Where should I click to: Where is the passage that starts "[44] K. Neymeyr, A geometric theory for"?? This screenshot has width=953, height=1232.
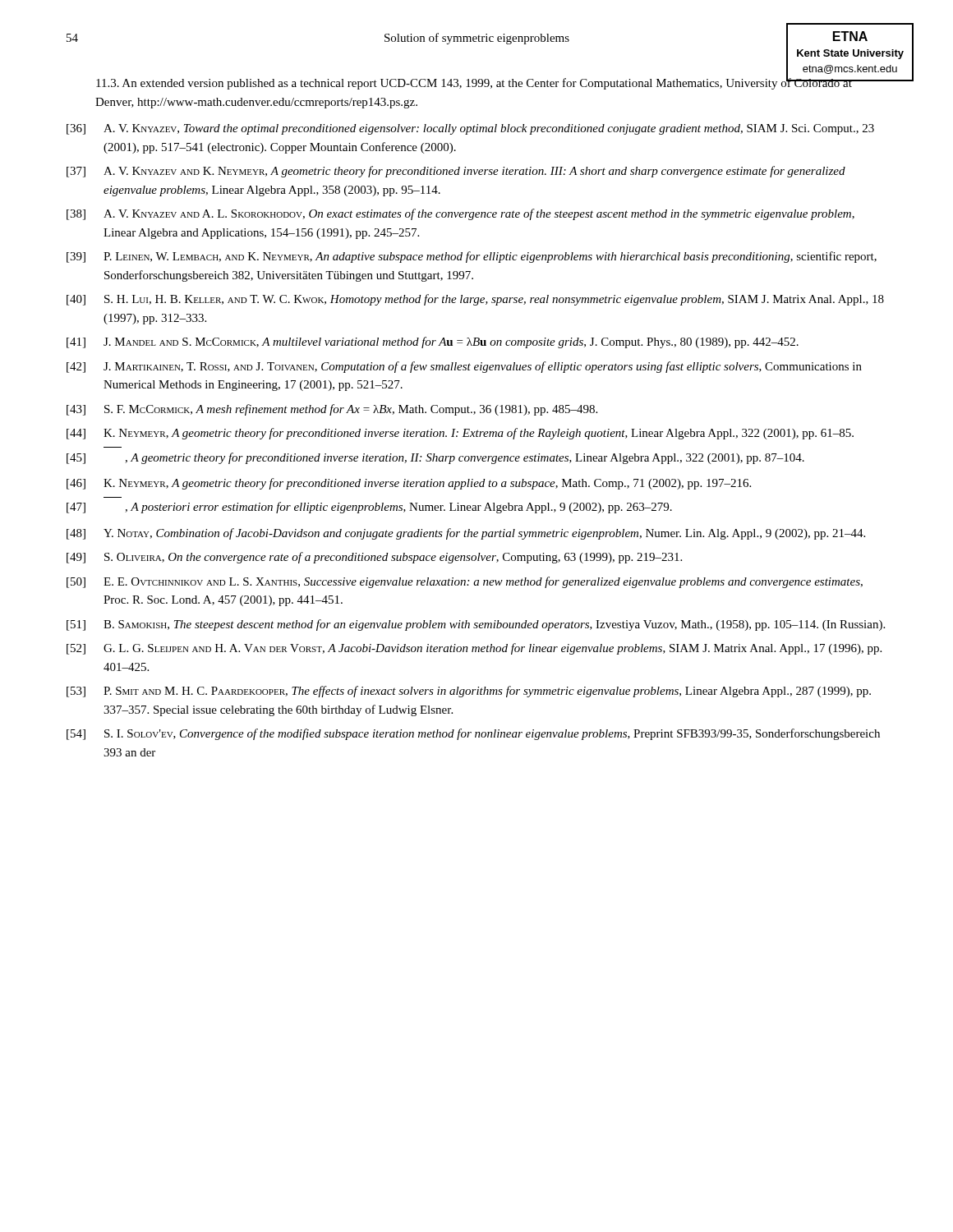pyautogui.click(x=476, y=433)
